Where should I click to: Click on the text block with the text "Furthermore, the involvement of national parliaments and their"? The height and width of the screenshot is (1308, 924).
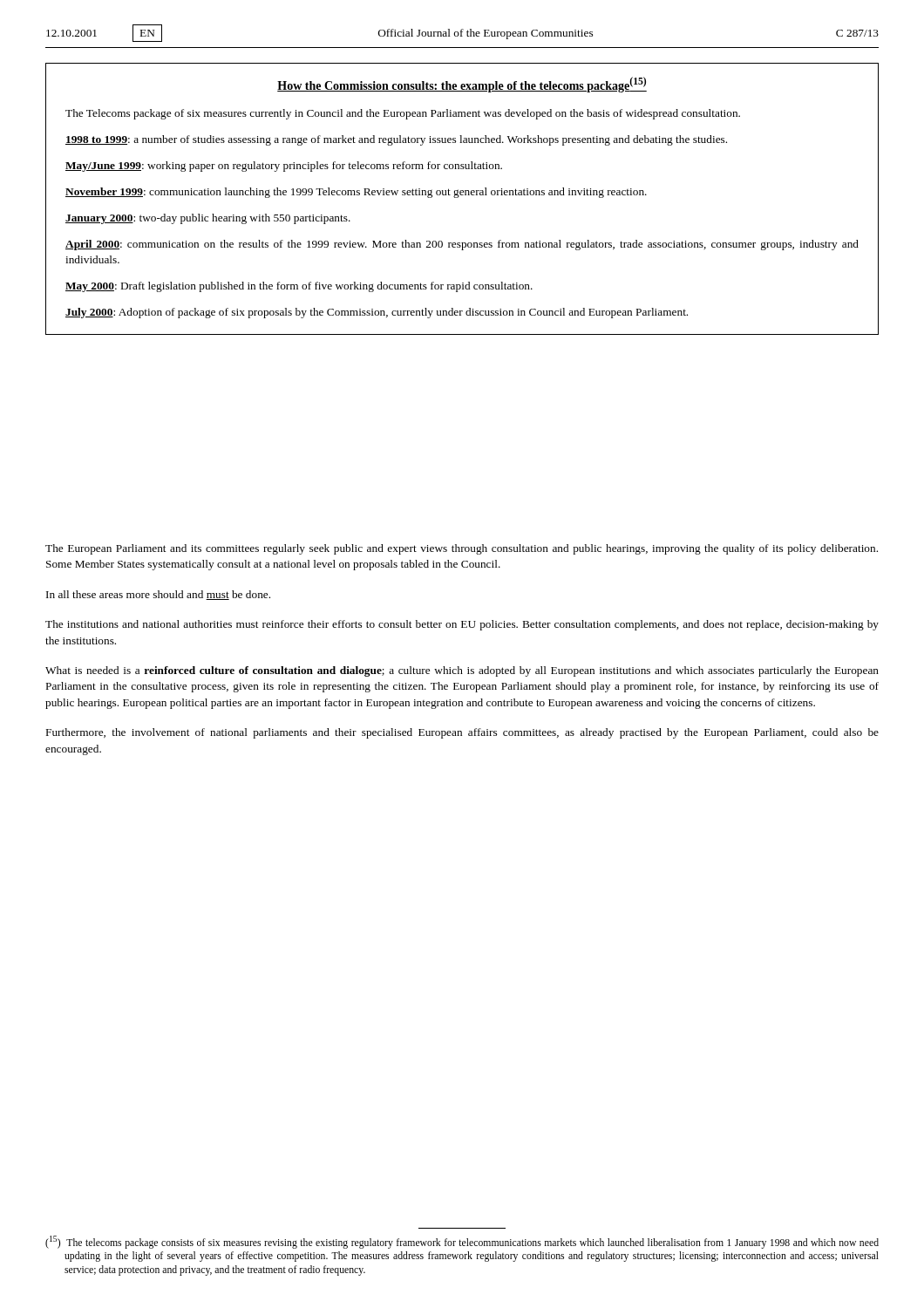click(462, 740)
